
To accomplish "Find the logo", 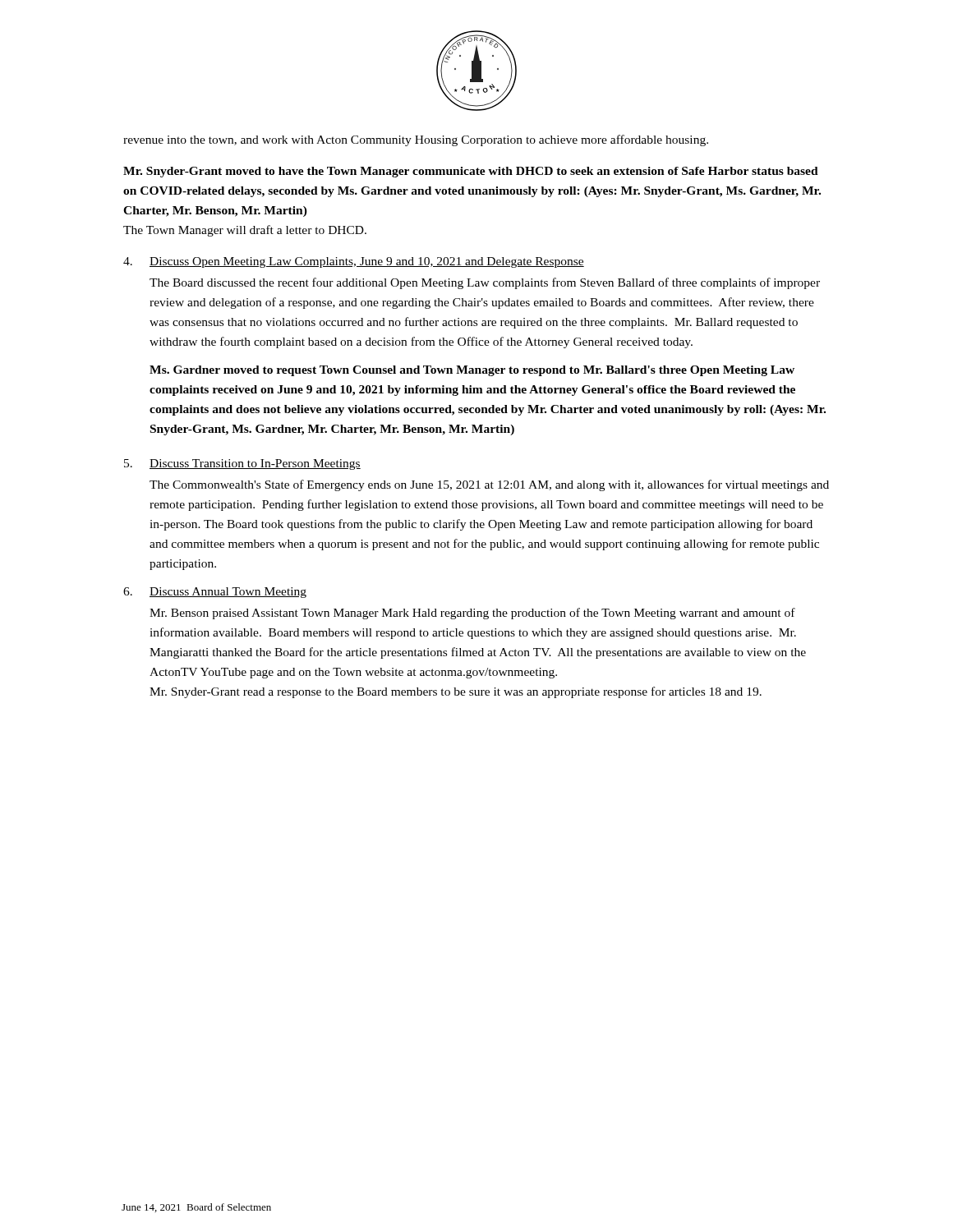I will point(476,62).
